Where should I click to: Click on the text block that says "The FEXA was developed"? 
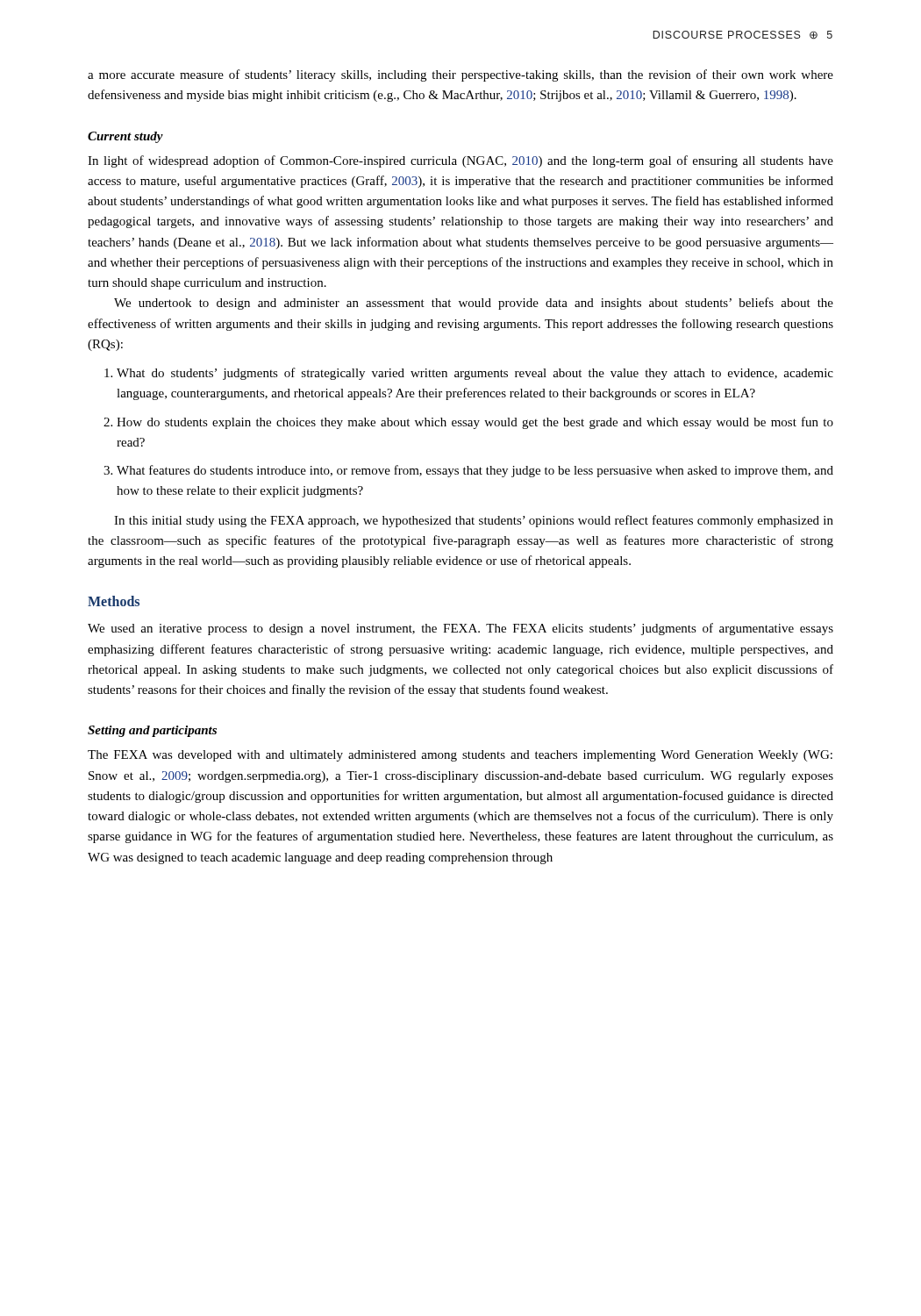click(460, 806)
